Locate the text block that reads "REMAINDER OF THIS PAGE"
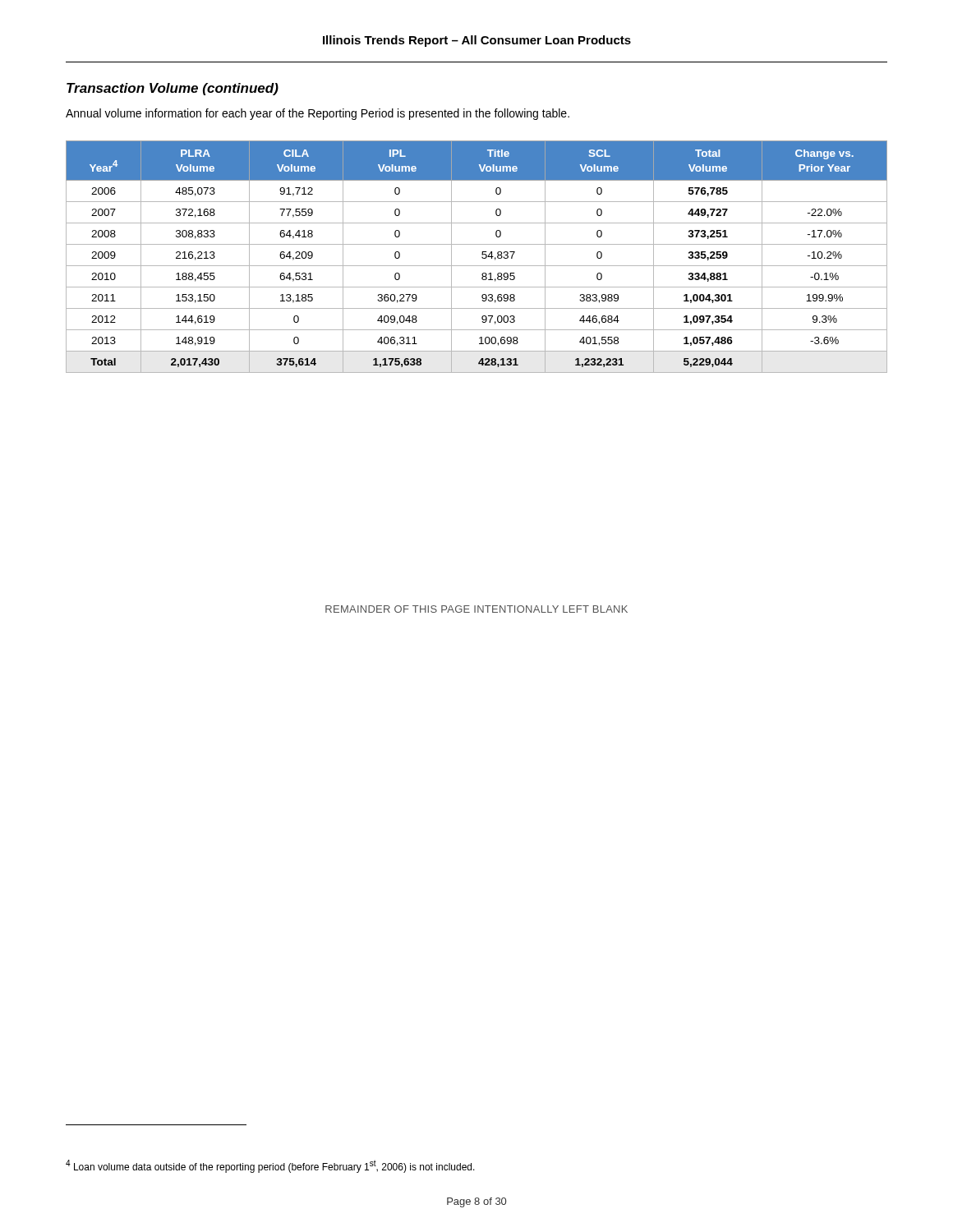The height and width of the screenshot is (1232, 953). coord(476,609)
